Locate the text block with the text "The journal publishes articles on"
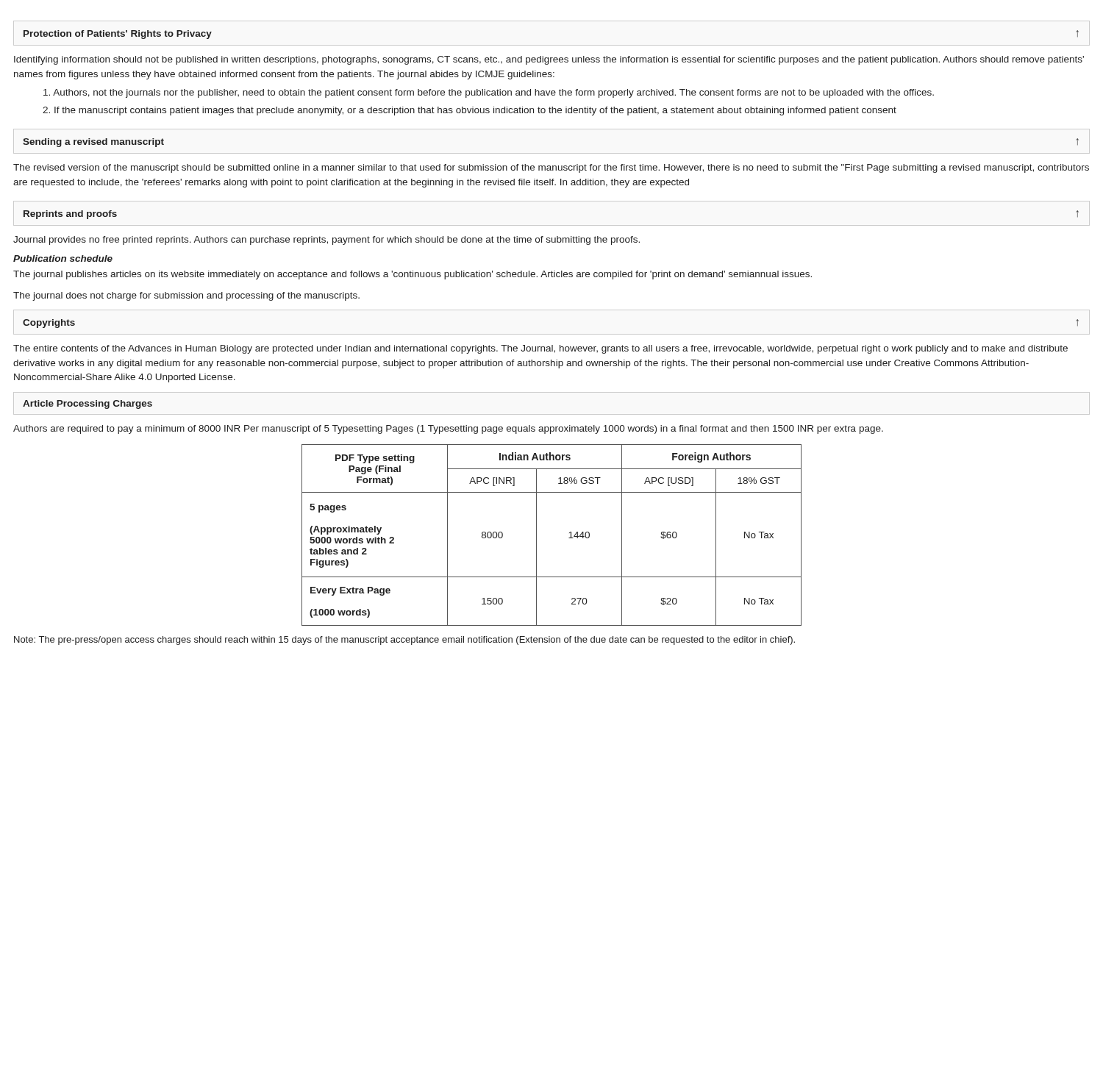The width and height of the screenshot is (1103, 1092). (x=413, y=274)
